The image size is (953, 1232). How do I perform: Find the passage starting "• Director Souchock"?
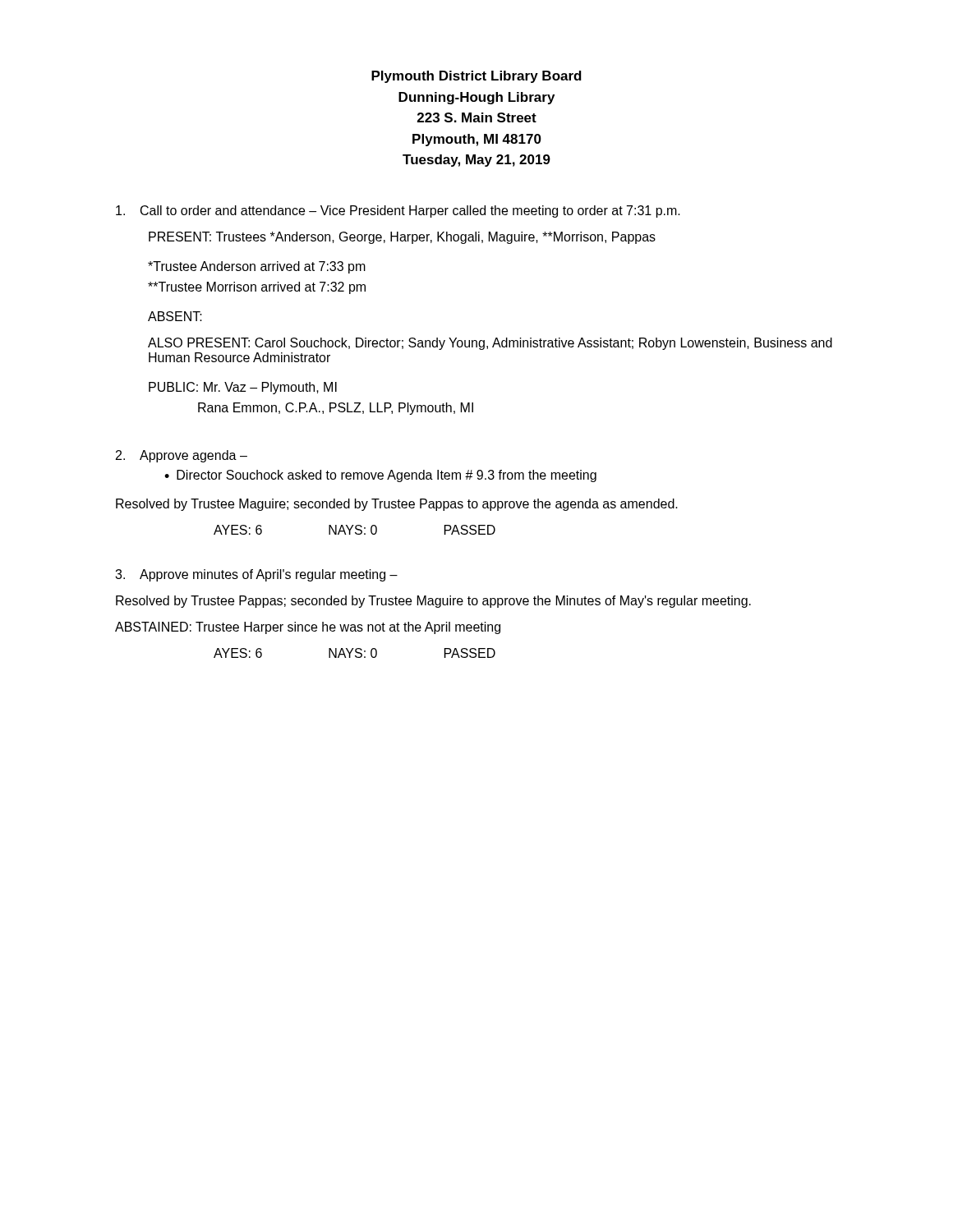[381, 477]
